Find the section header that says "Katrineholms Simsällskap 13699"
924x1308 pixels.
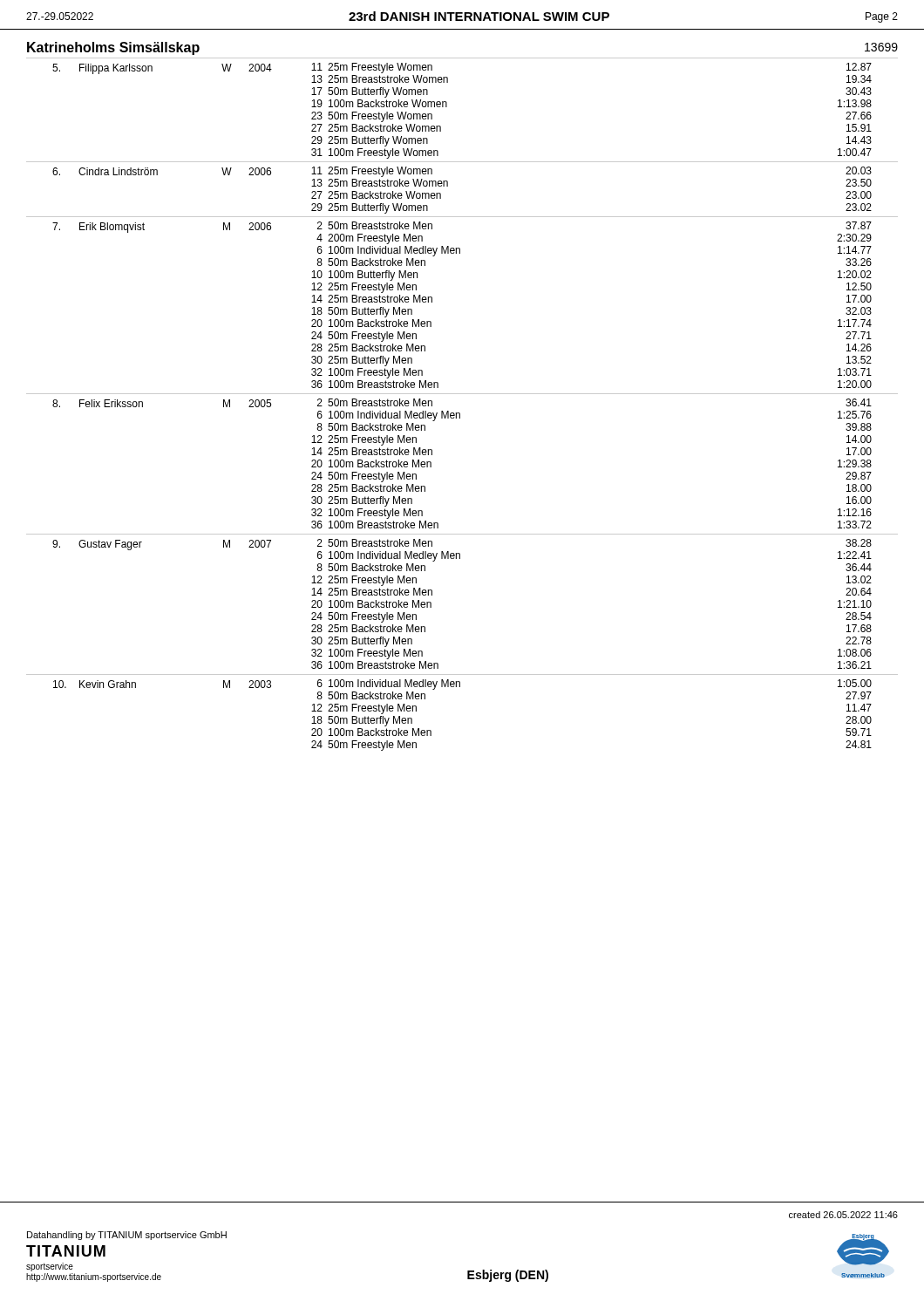[x=462, y=48]
